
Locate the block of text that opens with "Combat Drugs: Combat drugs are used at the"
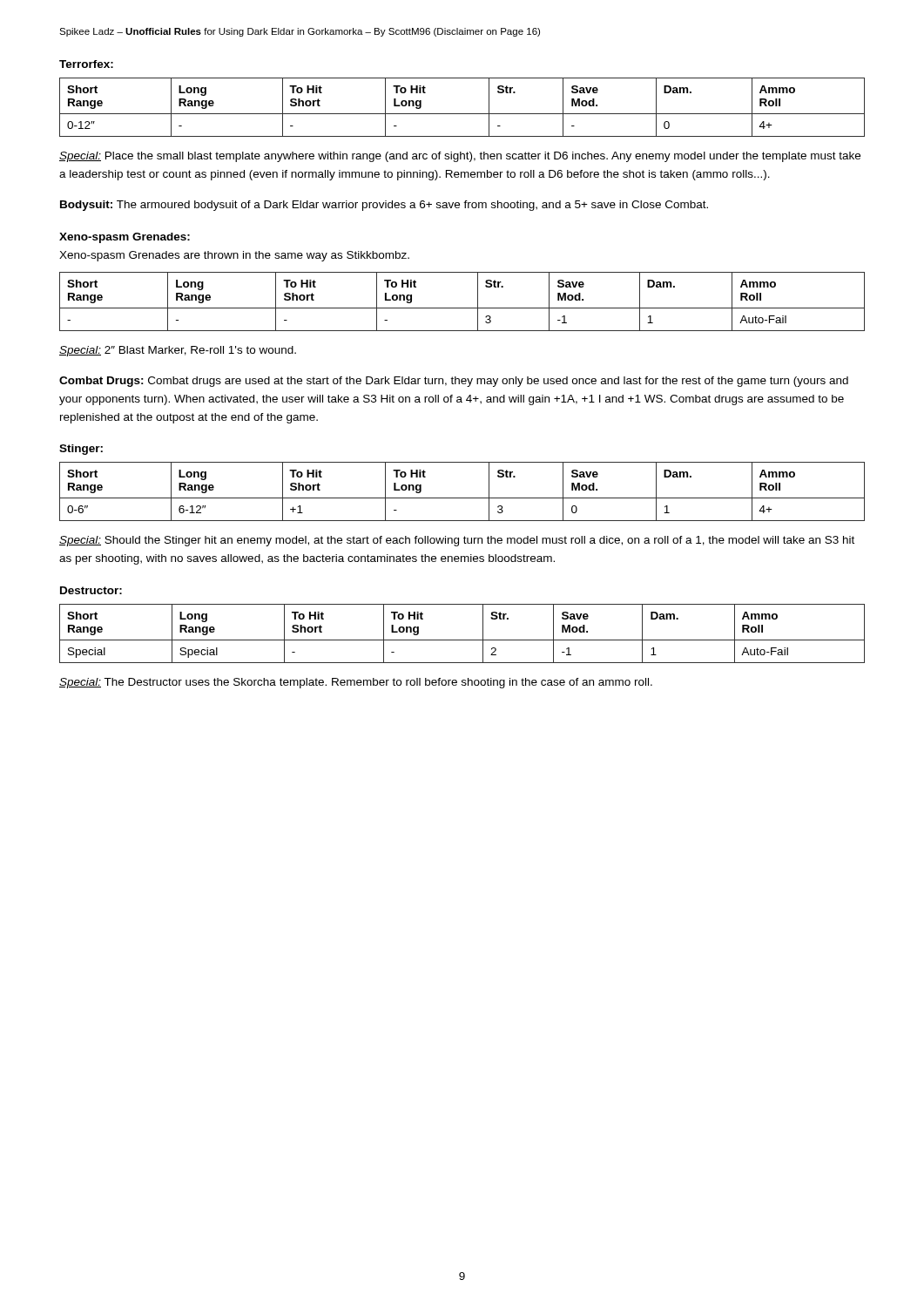(454, 398)
